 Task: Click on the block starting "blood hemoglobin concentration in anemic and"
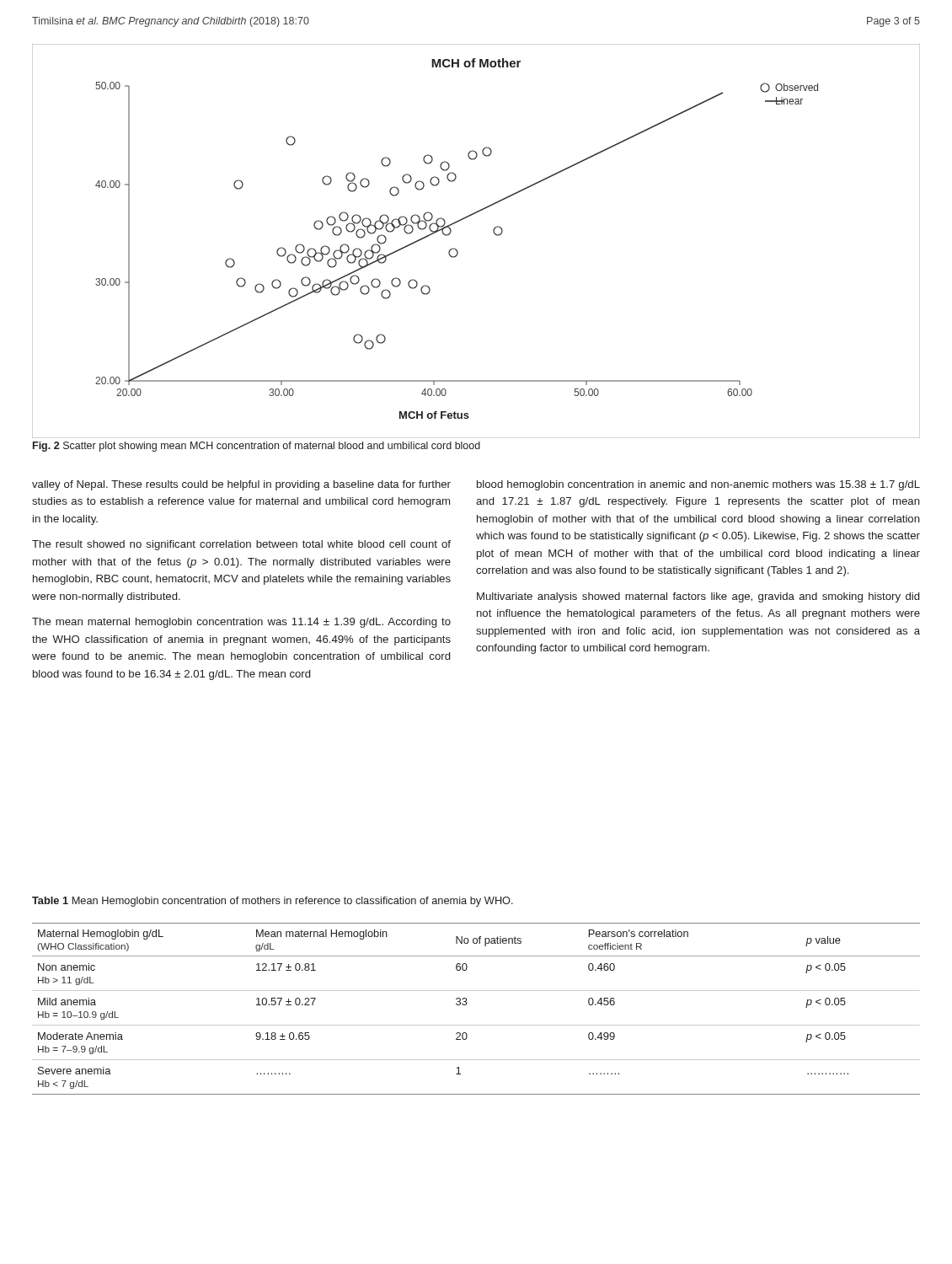point(698,567)
